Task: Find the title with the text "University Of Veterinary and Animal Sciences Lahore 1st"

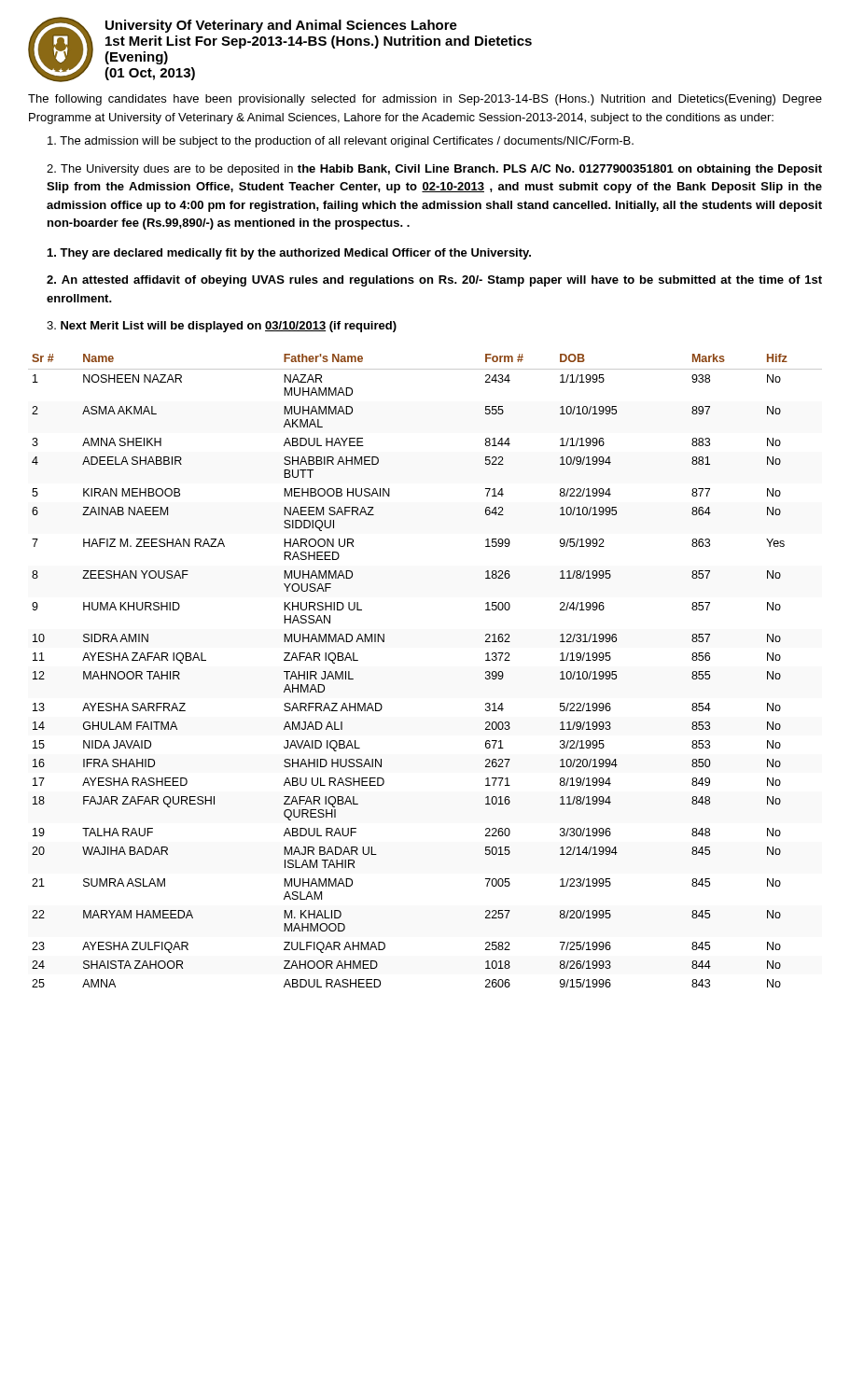Action: 318,49
